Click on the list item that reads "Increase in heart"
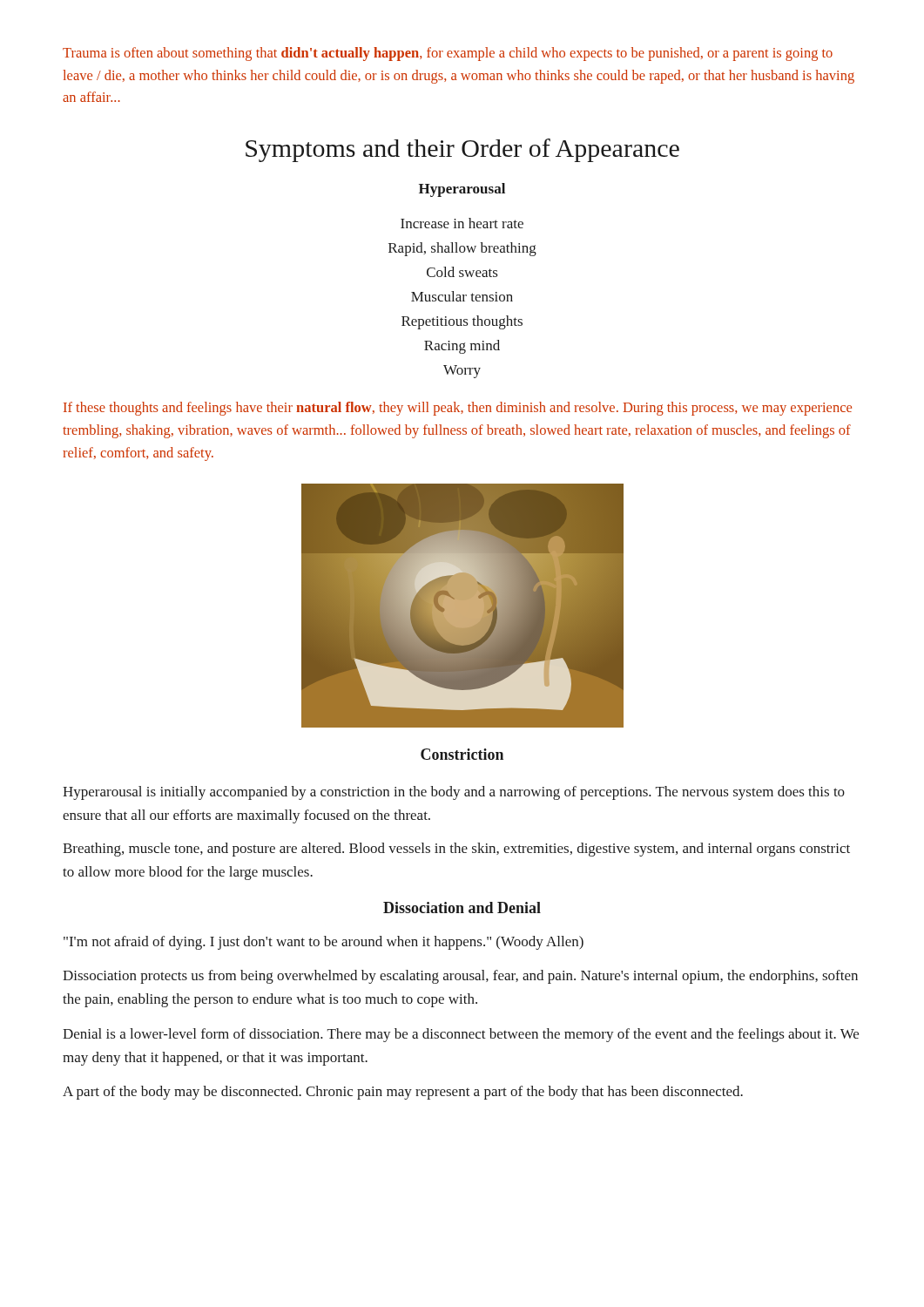The height and width of the screenshot is (1307, 924). (462, 223)
